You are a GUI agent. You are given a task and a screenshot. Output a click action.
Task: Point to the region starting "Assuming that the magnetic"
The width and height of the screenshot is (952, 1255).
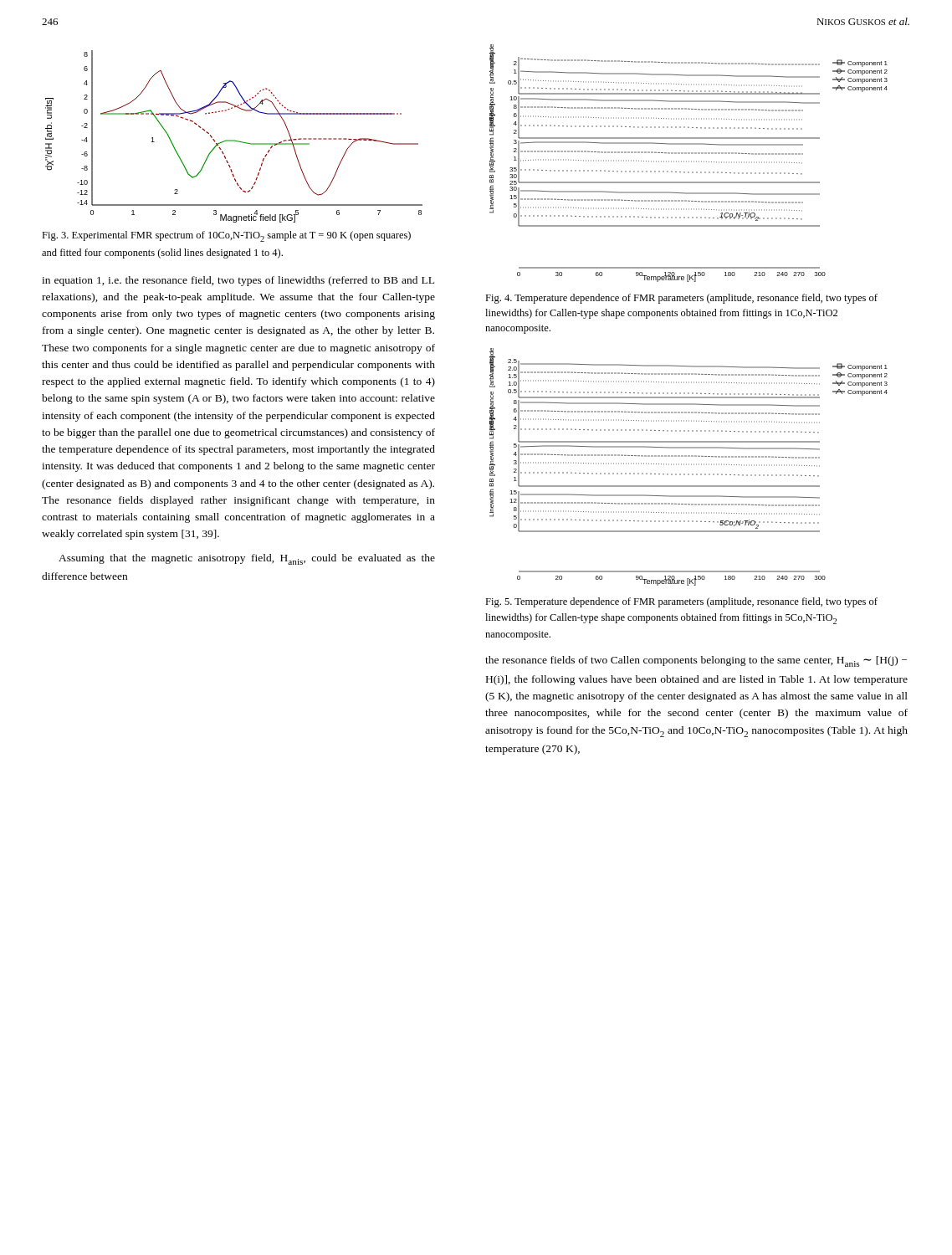pyautogui.click(x=238, y=567)
